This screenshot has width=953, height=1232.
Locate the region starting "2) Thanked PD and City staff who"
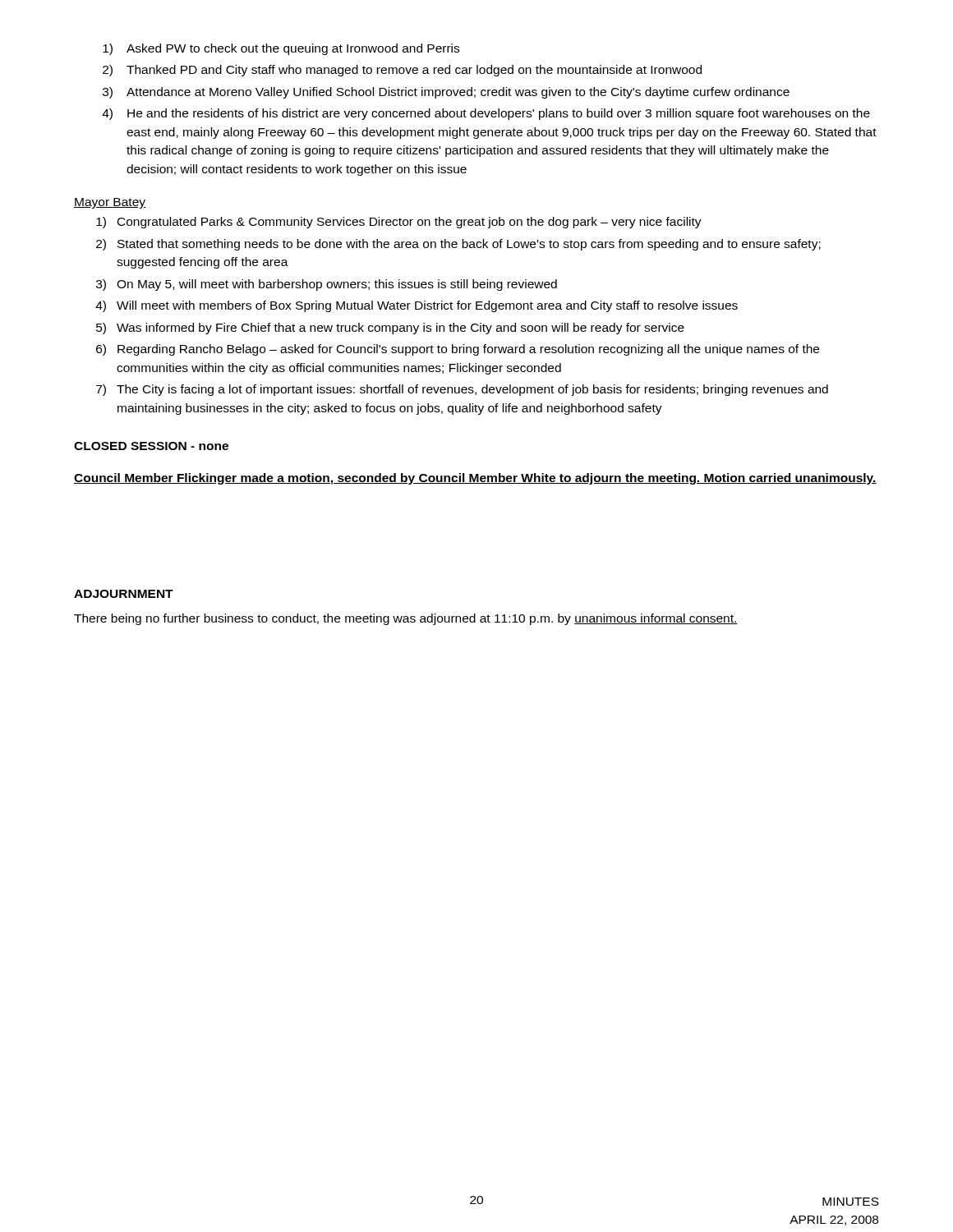[476, 70]
